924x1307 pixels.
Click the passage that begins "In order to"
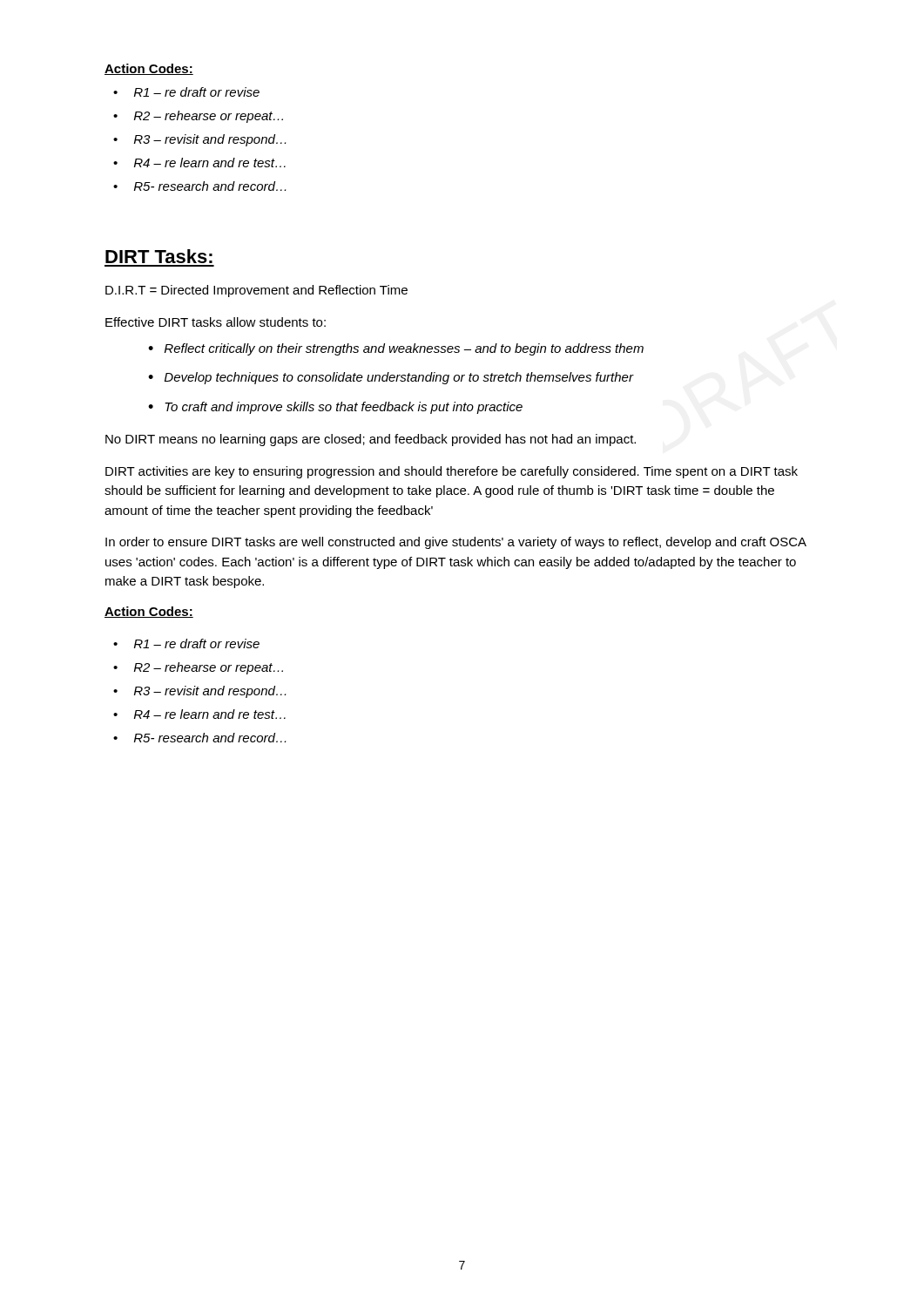pyautogui.click(x=455, y=561)
